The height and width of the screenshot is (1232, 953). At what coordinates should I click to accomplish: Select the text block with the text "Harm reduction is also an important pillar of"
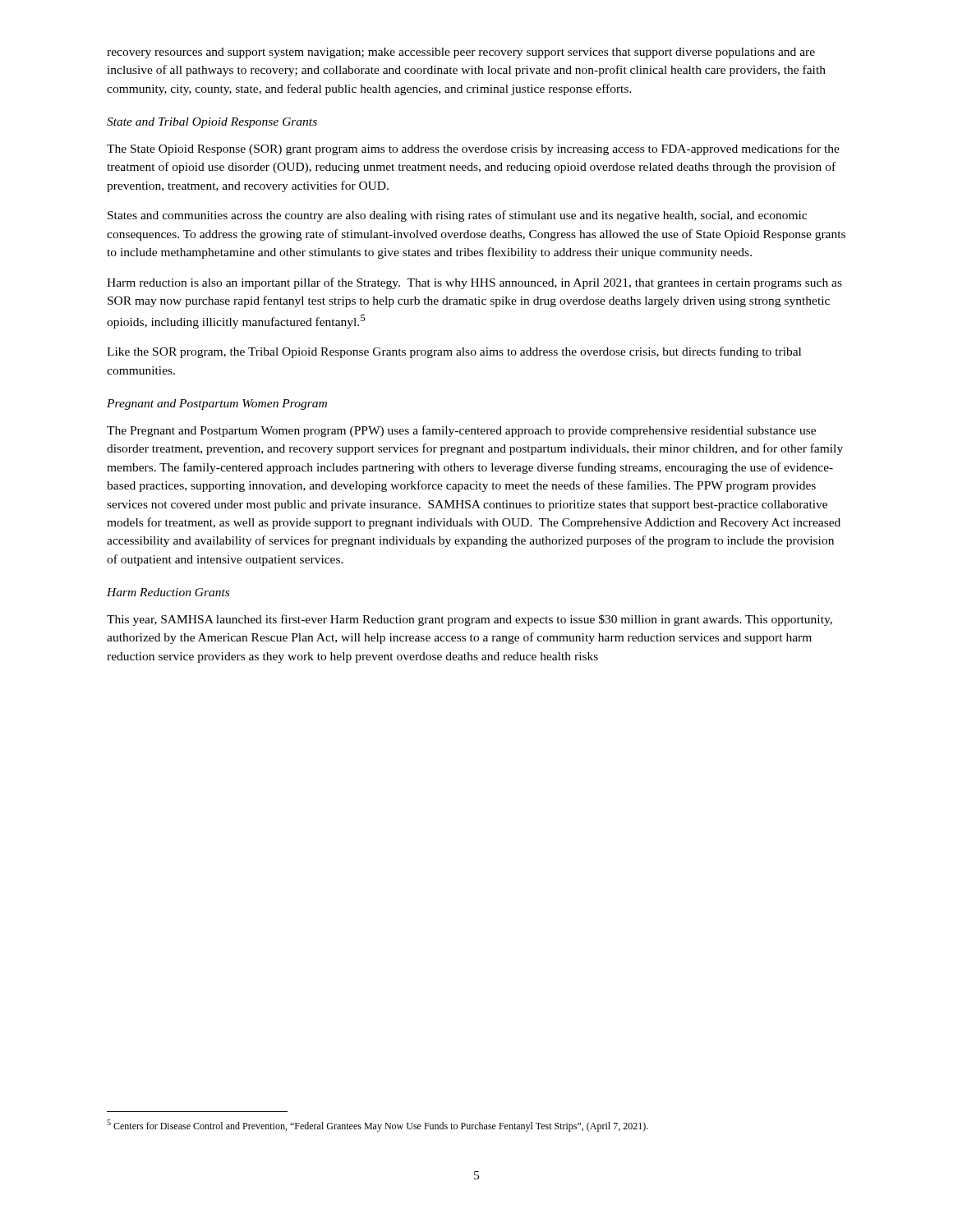(x=474, y=302)
